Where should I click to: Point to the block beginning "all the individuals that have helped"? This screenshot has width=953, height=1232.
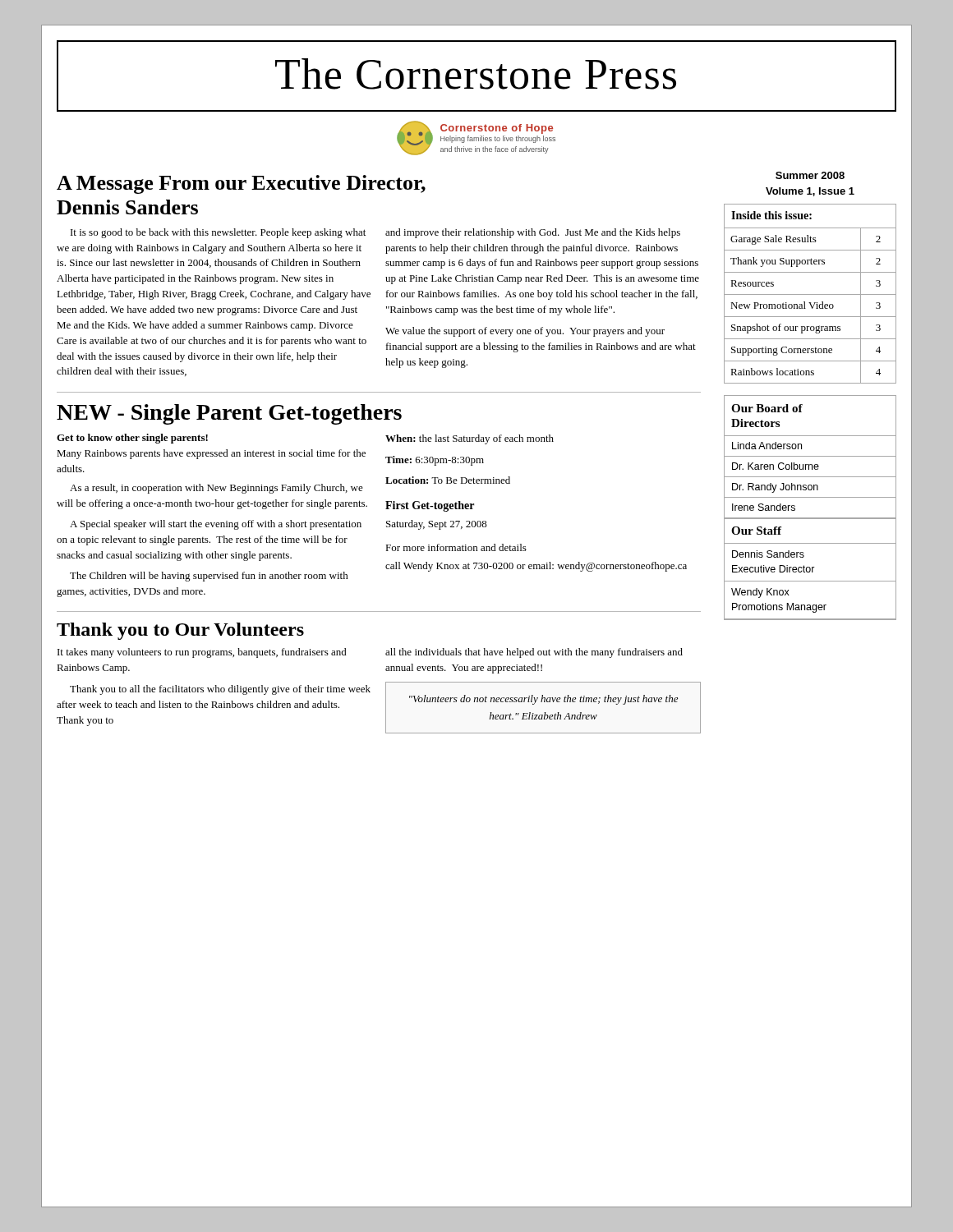click(543, 660)
